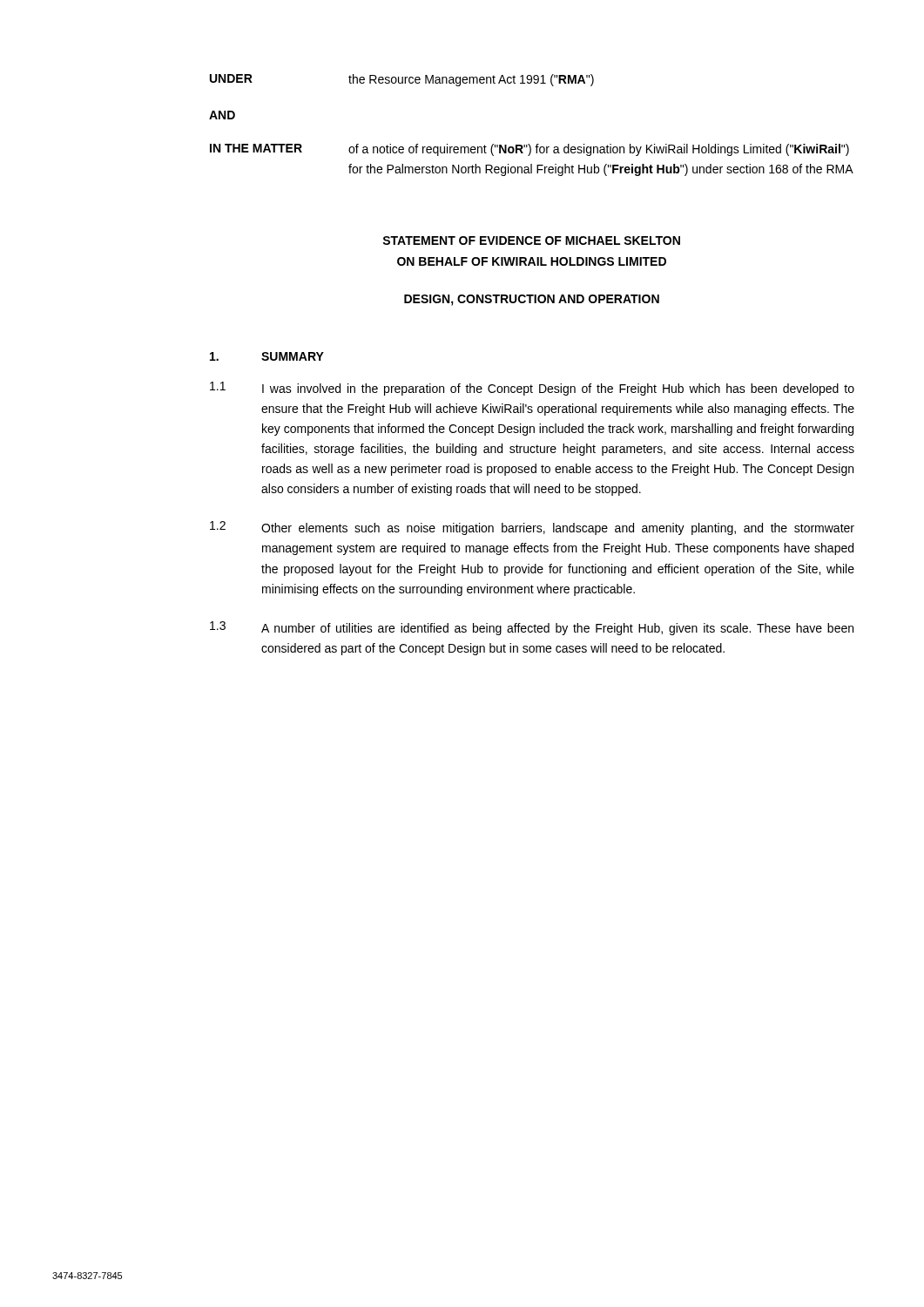Locate the passage starting "STATEMENT OF EVIDENCE"
This screenshot has width=924, height=1307.
[x=532, y=252]
